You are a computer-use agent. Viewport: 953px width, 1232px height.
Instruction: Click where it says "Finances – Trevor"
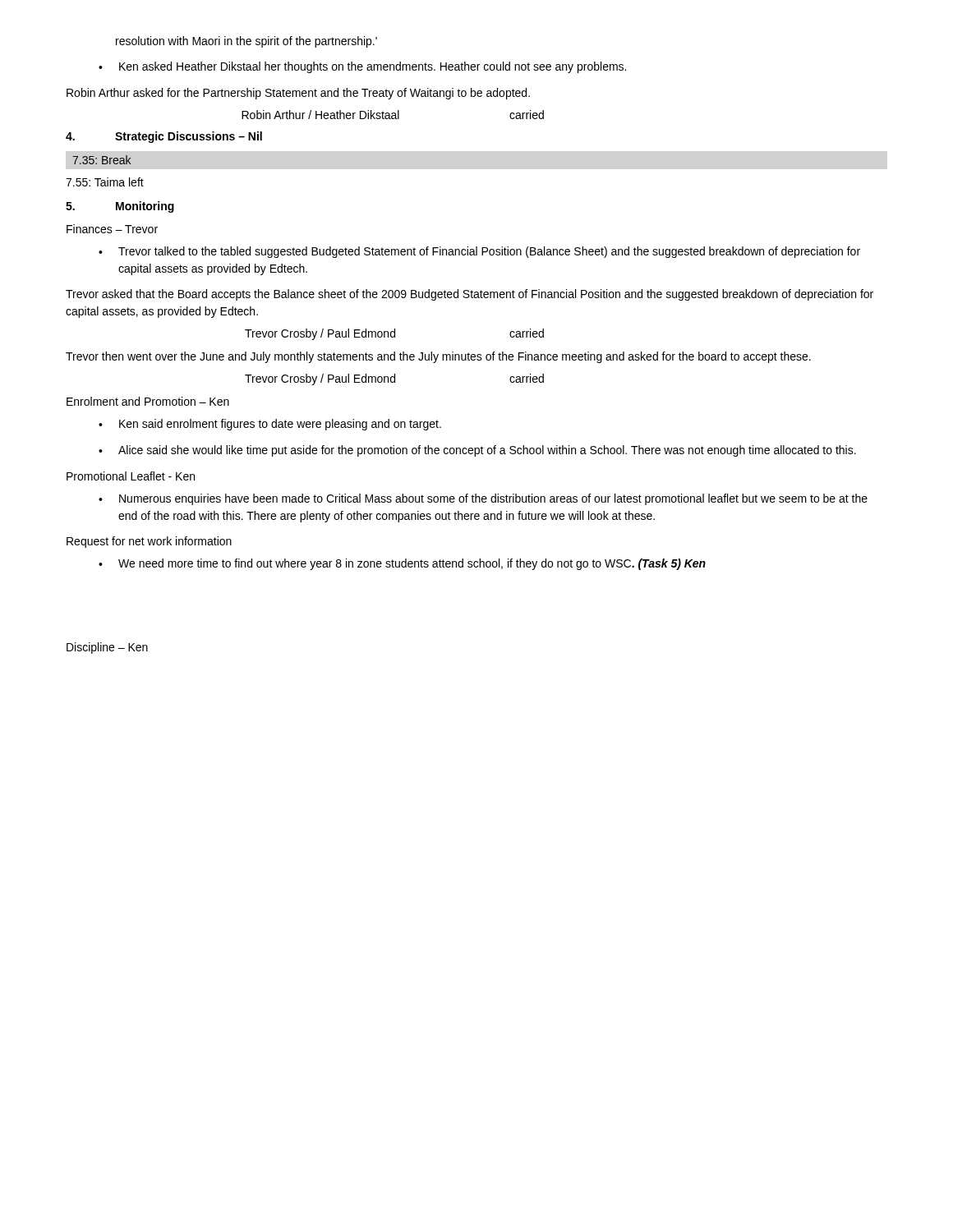112,229
